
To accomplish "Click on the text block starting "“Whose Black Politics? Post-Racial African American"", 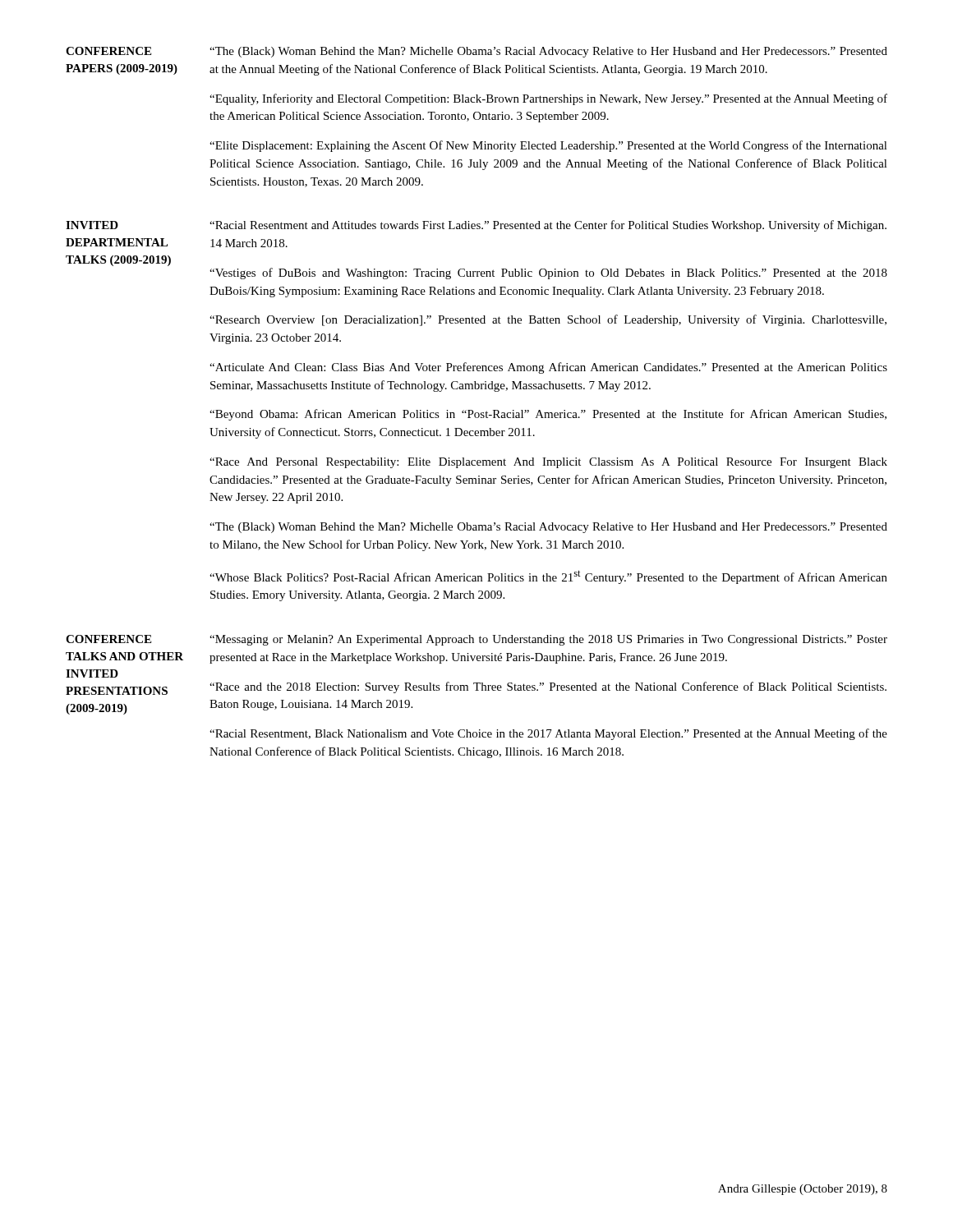I will 548,584.
